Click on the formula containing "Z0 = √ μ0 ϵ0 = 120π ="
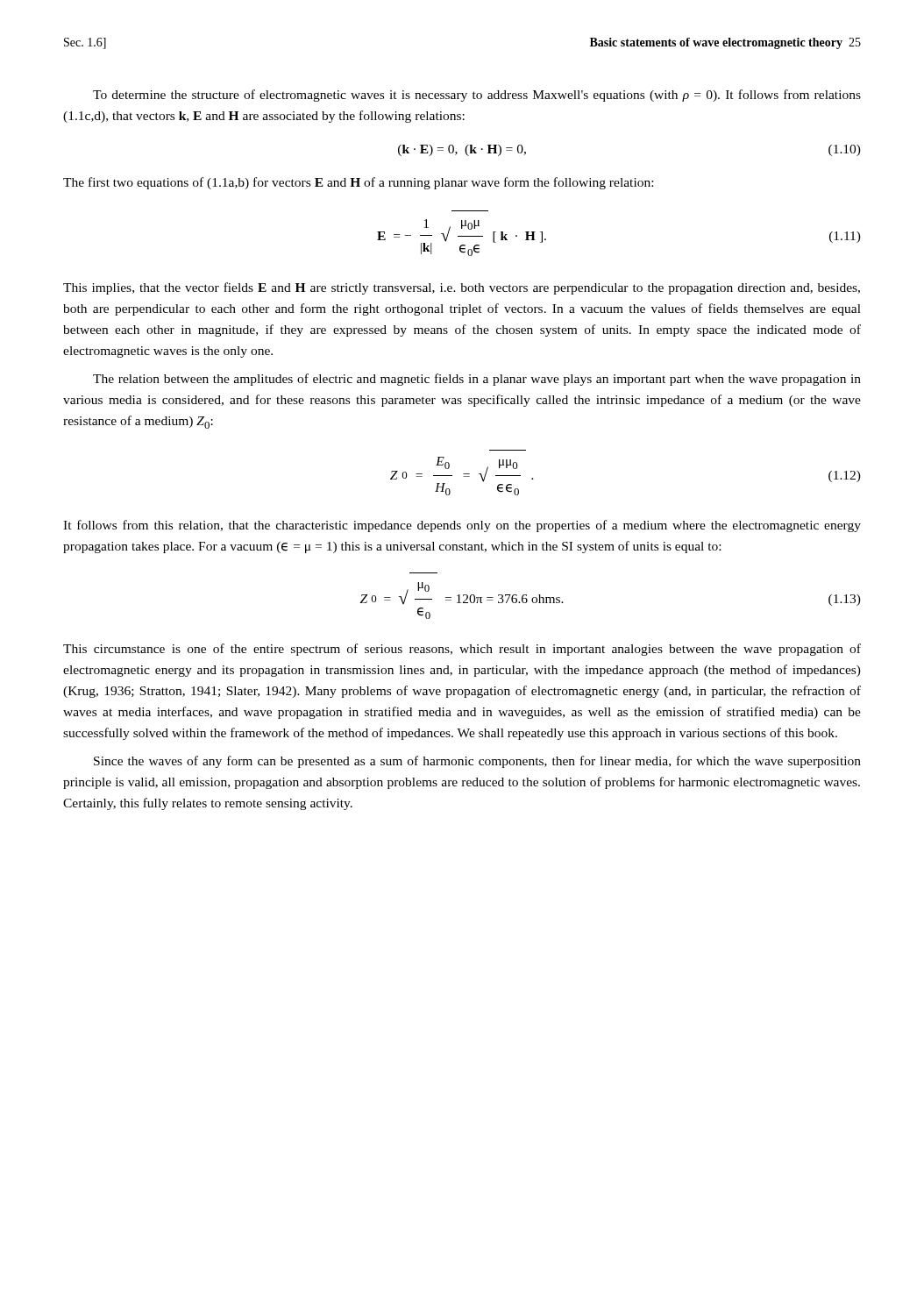The image size is (924, 1315). (x=426, y=591)
